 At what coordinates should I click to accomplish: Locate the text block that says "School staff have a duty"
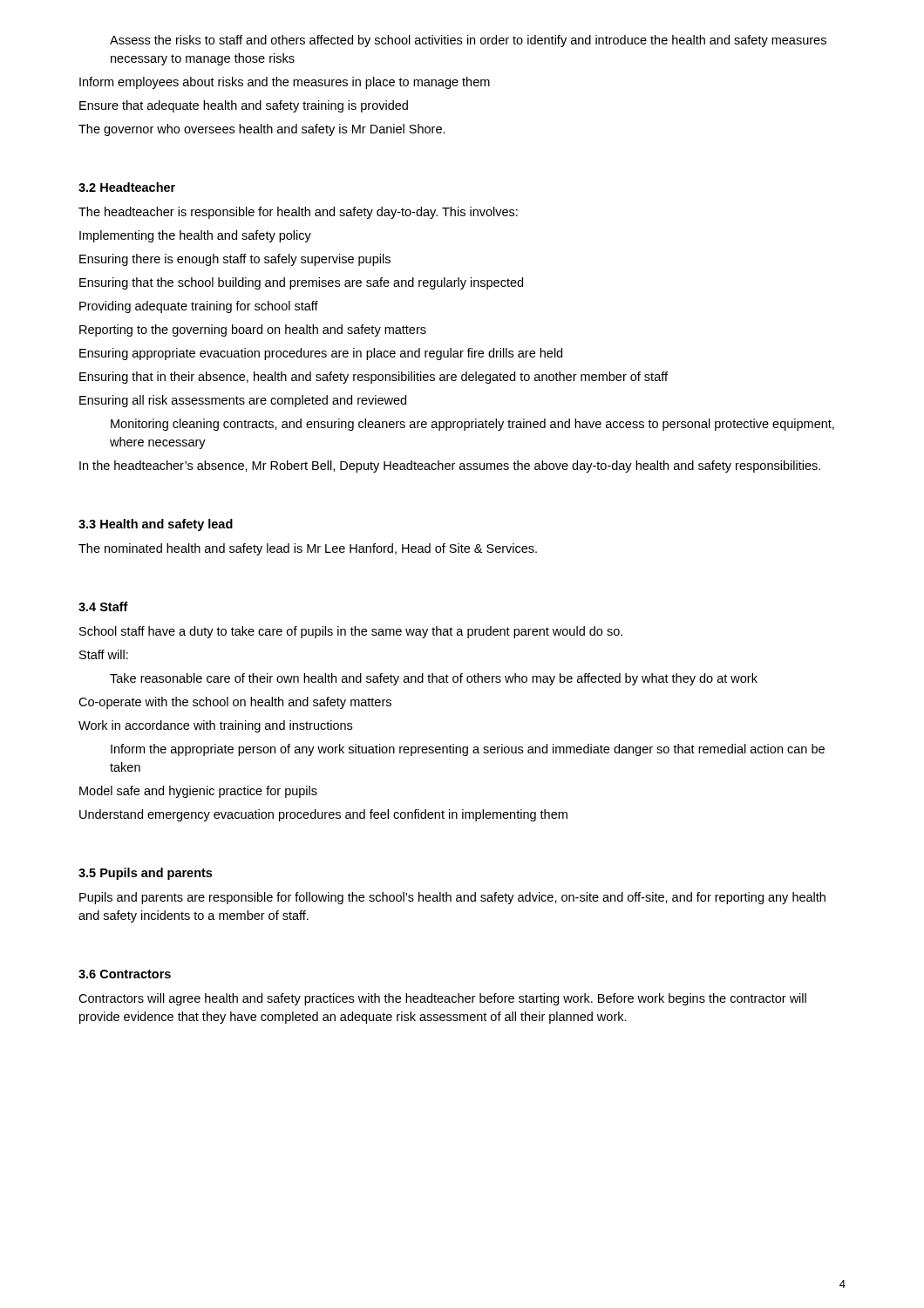351,632
